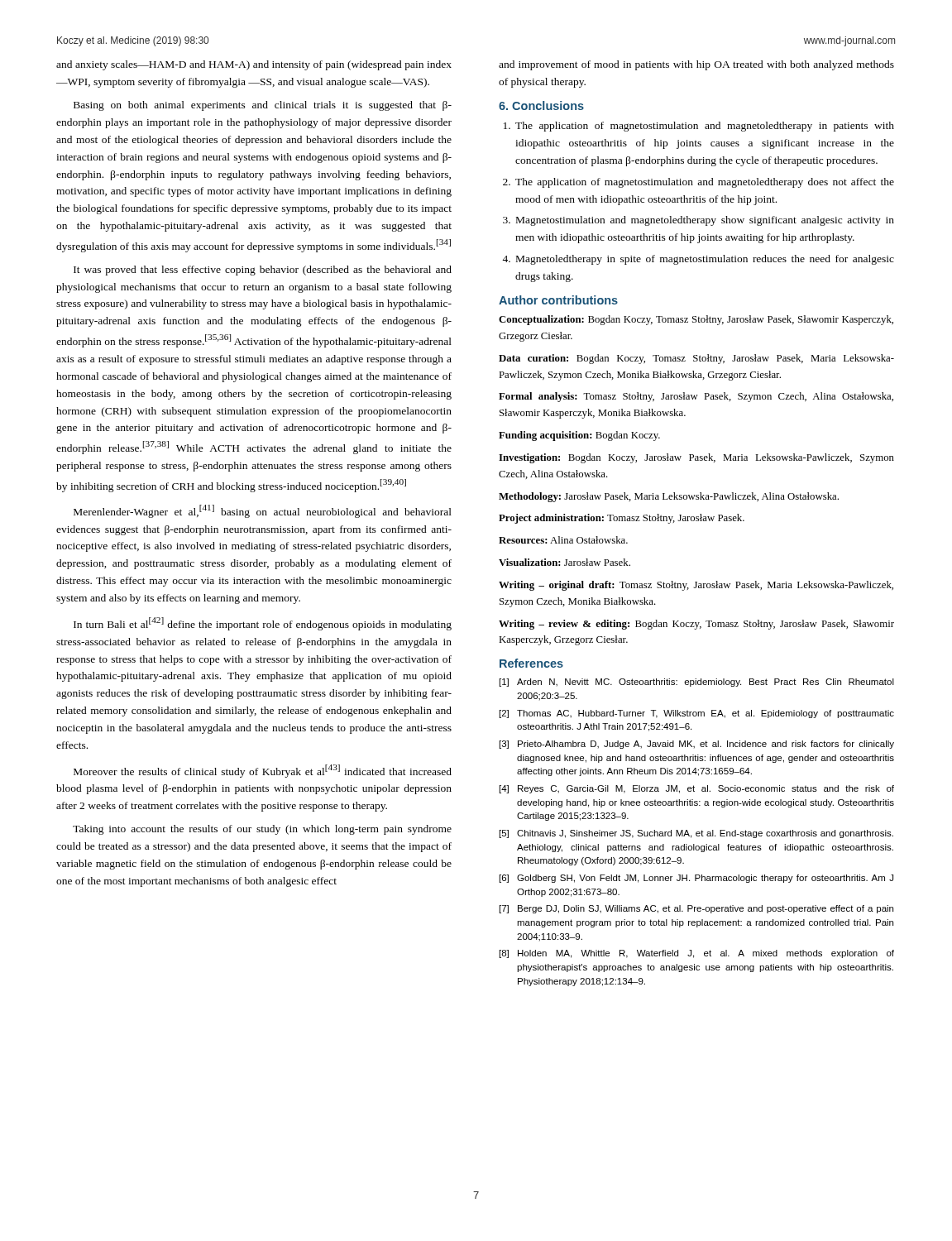Locate the passage starting "6. Conclusions"
The image size is (952, 1241).
[541, 106]
